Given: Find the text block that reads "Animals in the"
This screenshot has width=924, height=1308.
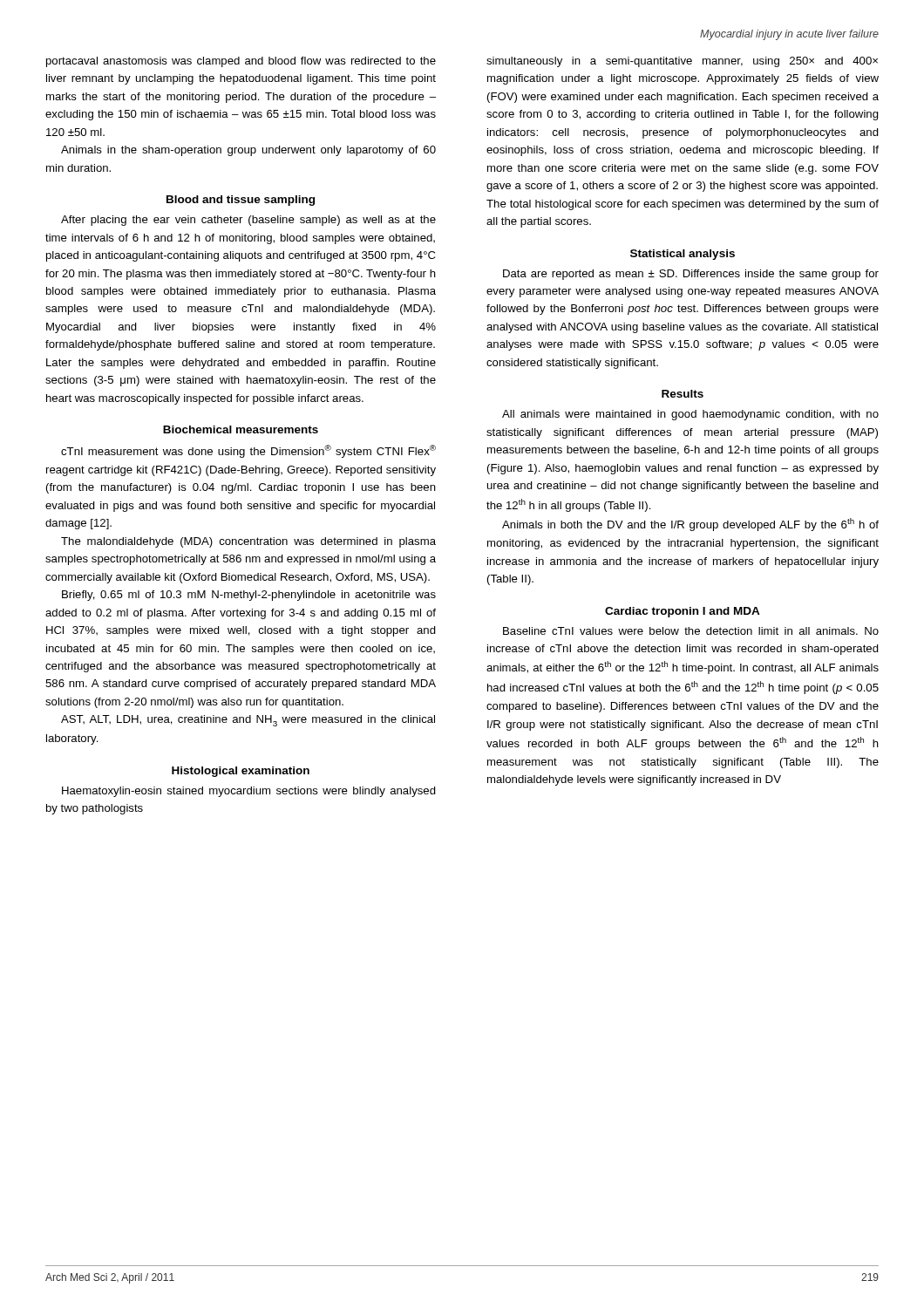Looking at the screenshot, I should click(241, 159).
